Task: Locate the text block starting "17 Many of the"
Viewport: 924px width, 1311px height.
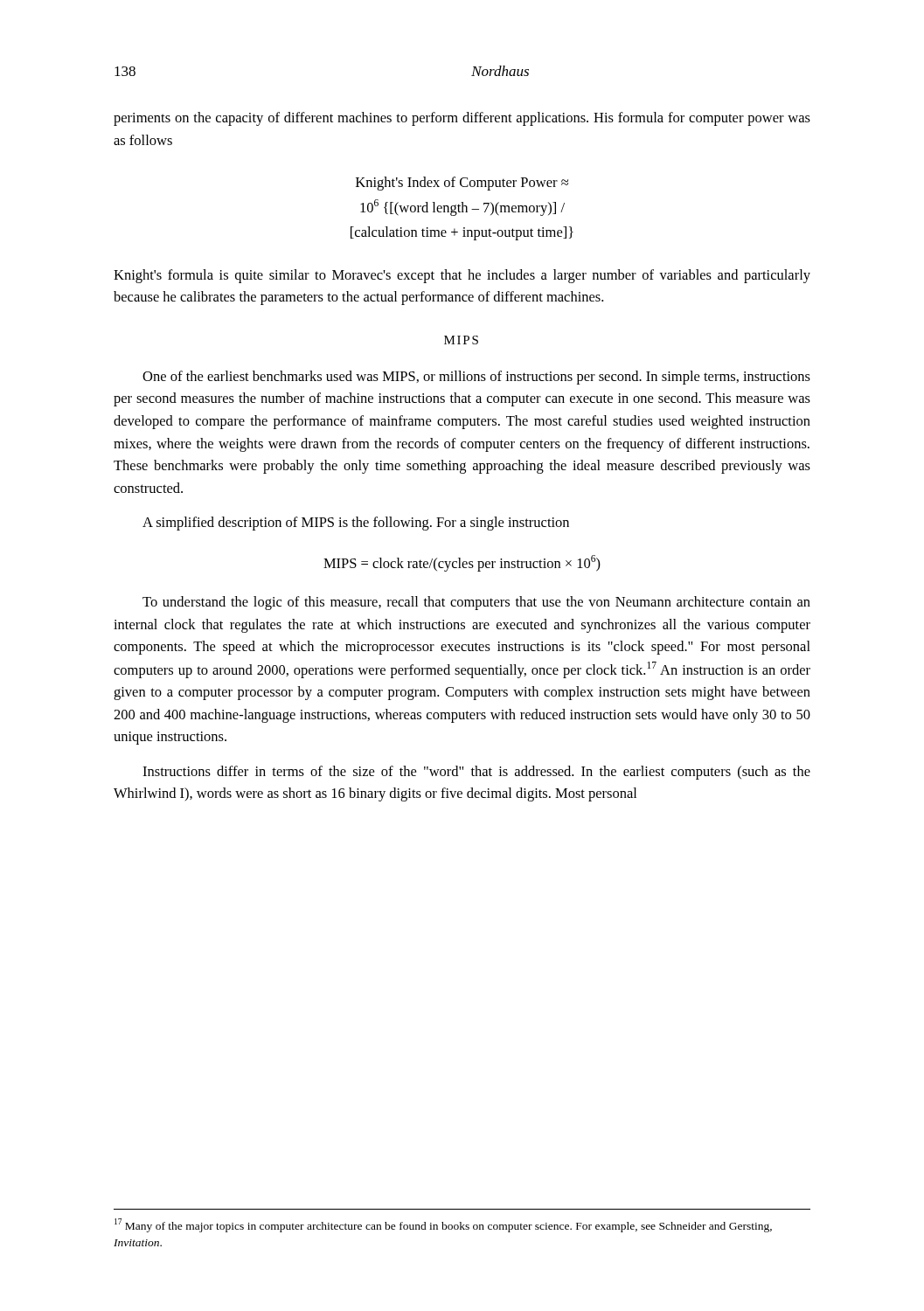Action: pos(443,1234)
